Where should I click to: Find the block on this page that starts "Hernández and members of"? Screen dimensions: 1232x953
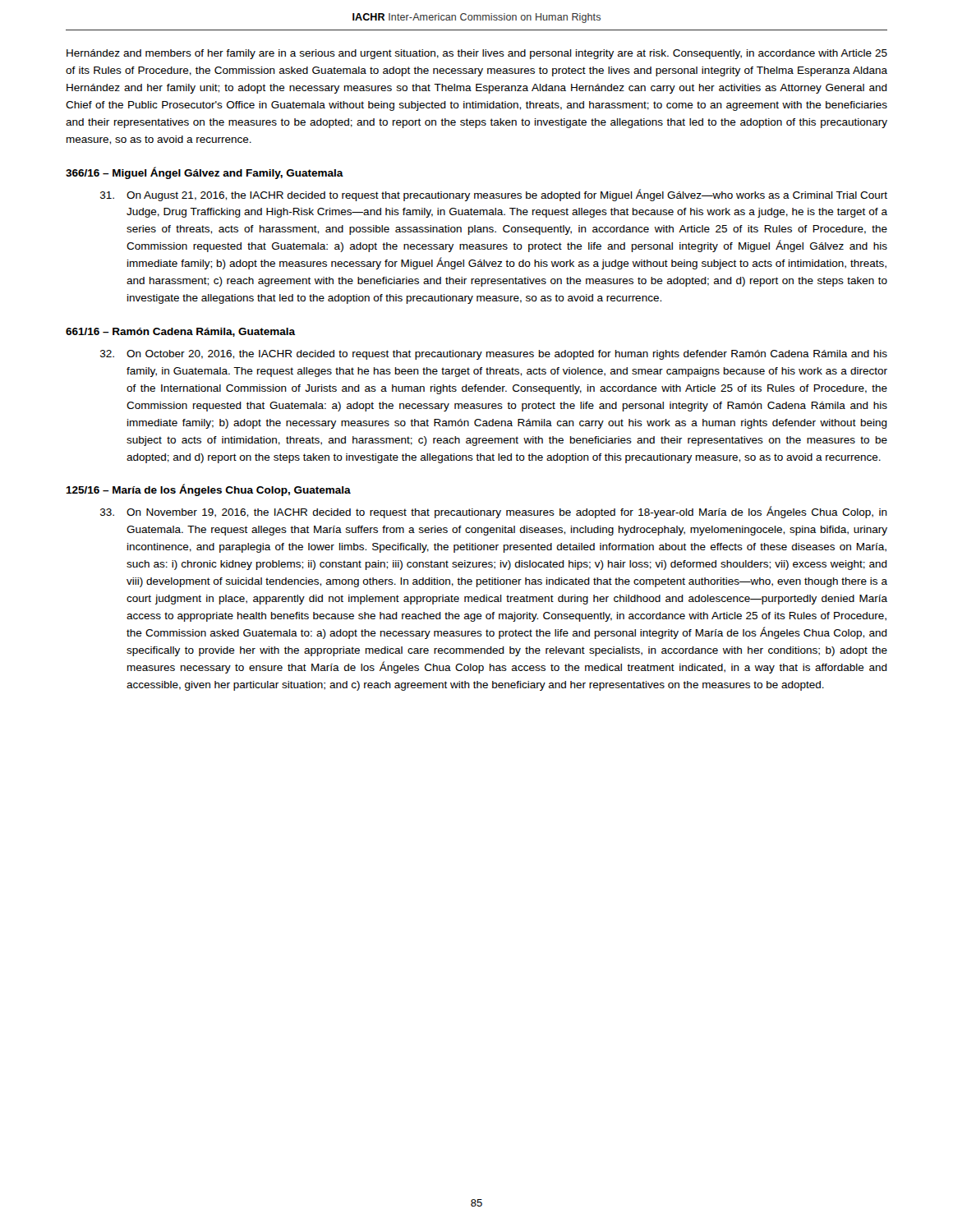[476, 96]
